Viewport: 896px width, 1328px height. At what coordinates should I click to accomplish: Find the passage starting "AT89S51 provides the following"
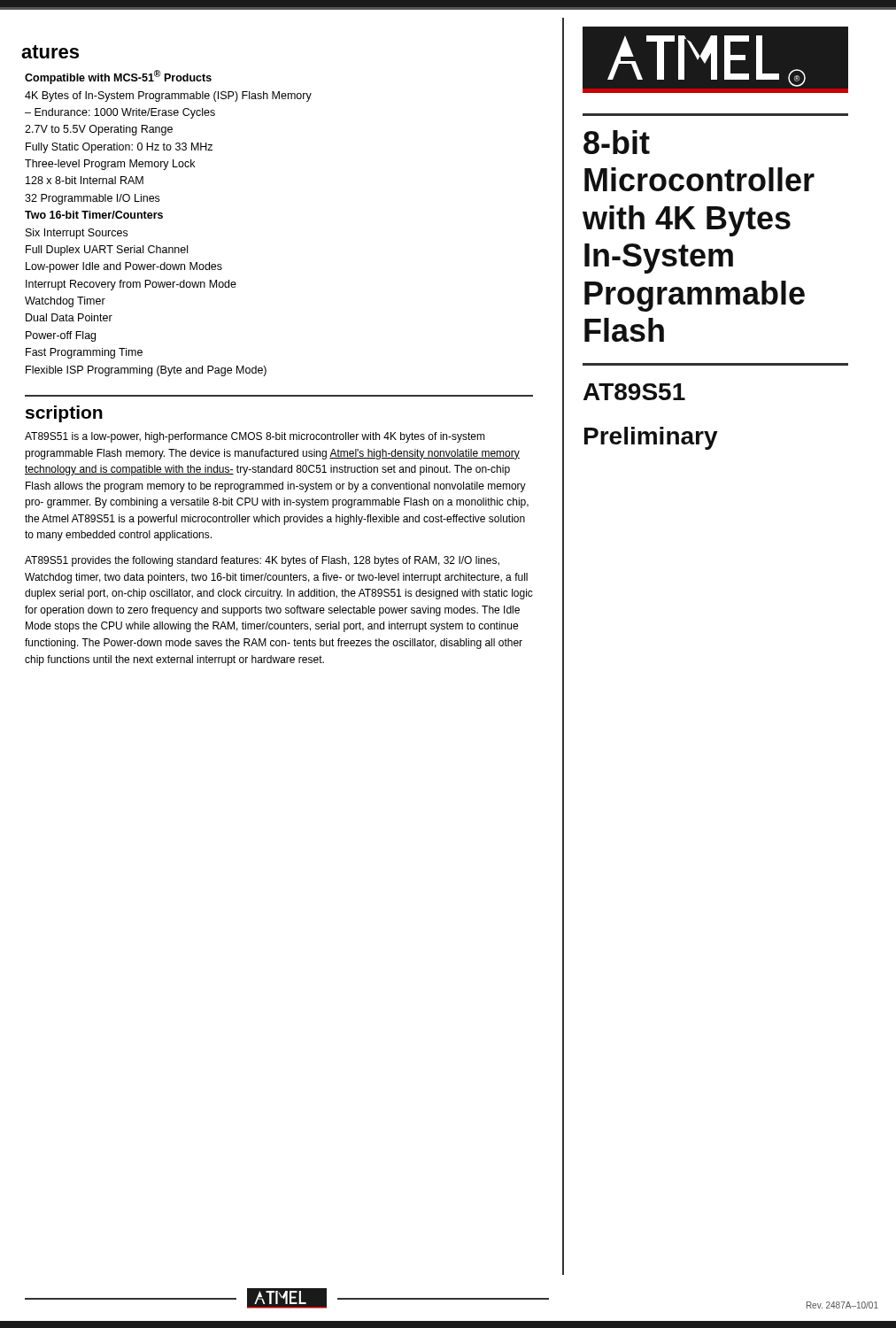click(279, 610)
